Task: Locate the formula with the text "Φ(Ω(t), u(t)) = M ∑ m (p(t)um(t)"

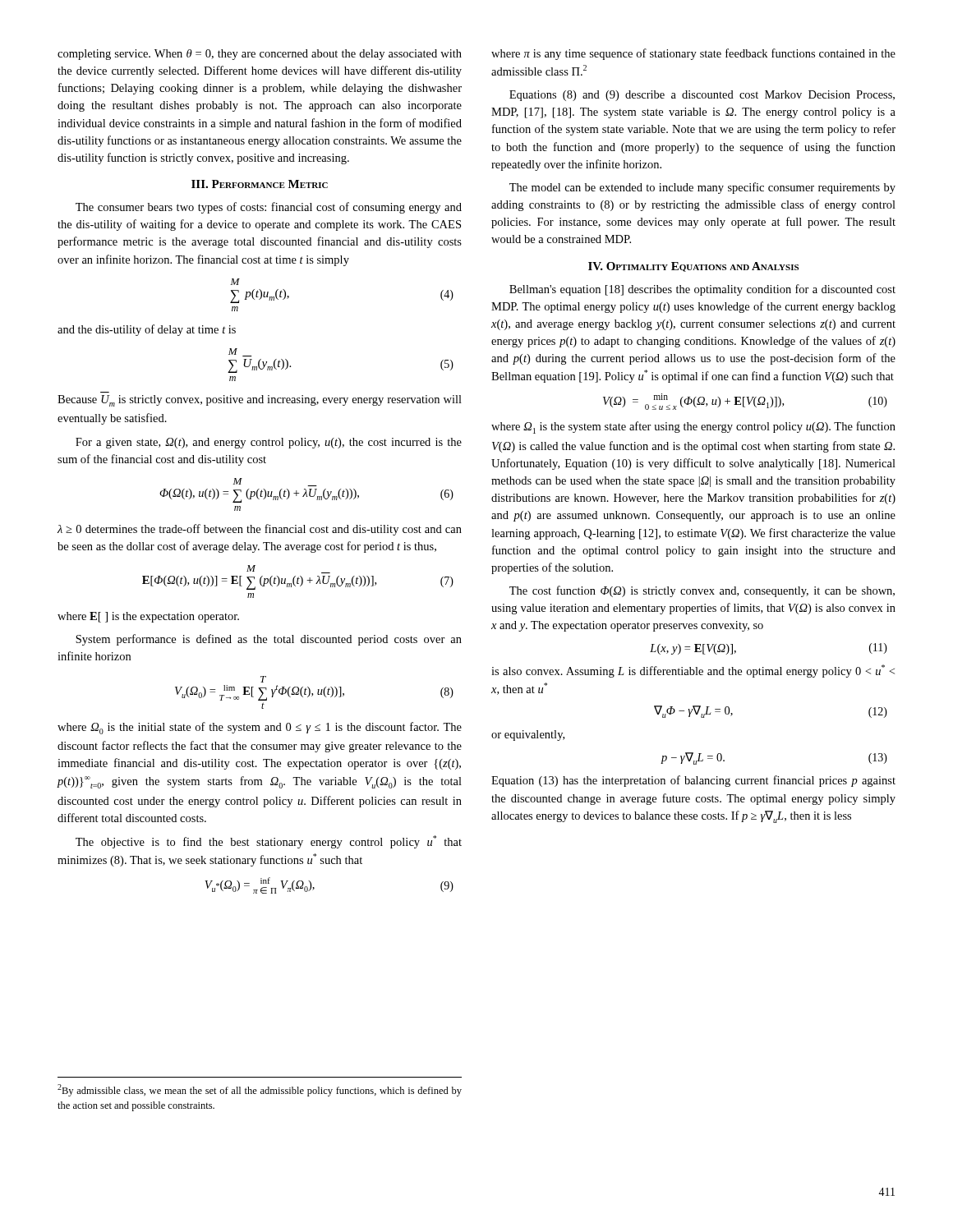Action: click(x=306, y=494)
